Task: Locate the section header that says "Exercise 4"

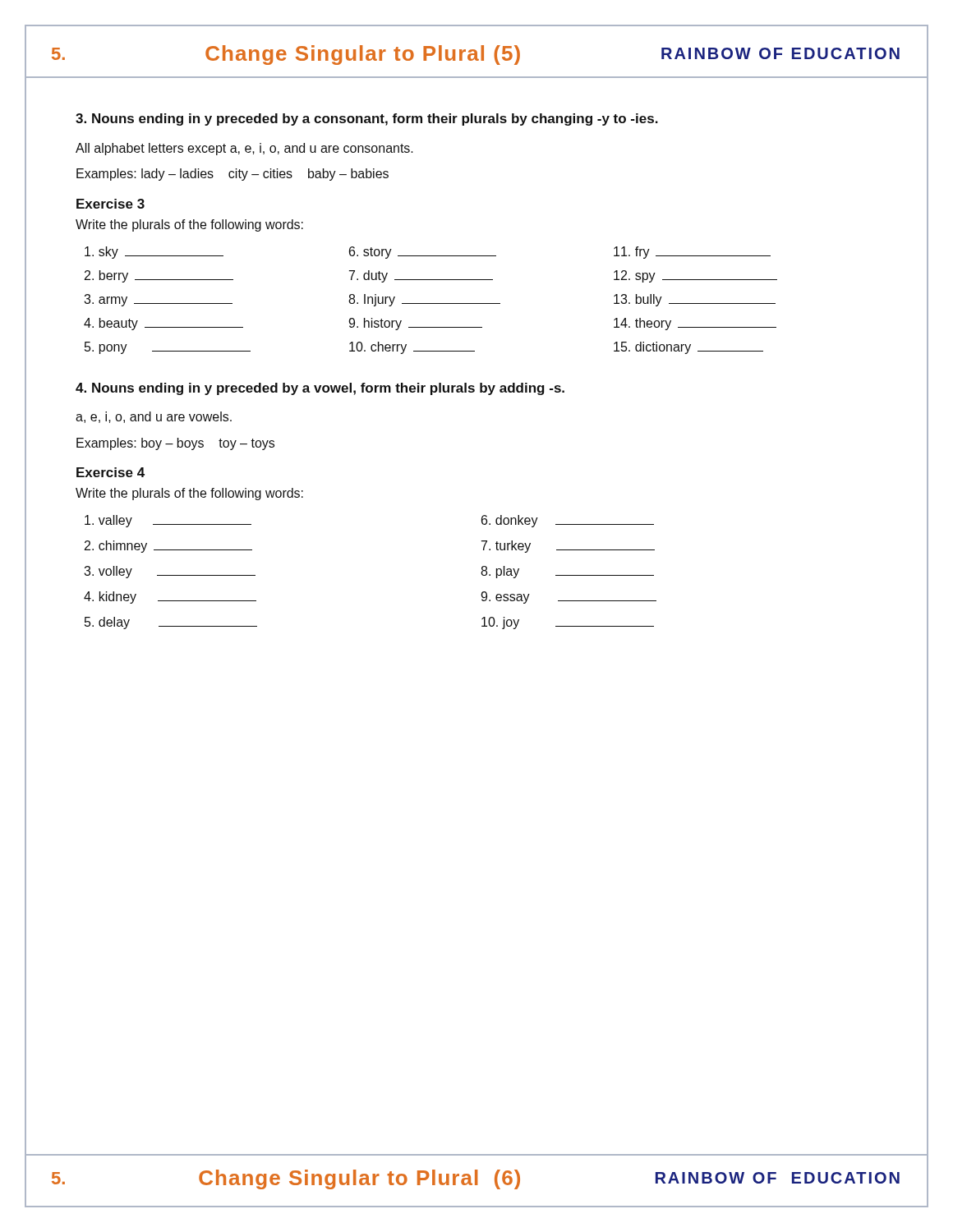Action: 110,473
